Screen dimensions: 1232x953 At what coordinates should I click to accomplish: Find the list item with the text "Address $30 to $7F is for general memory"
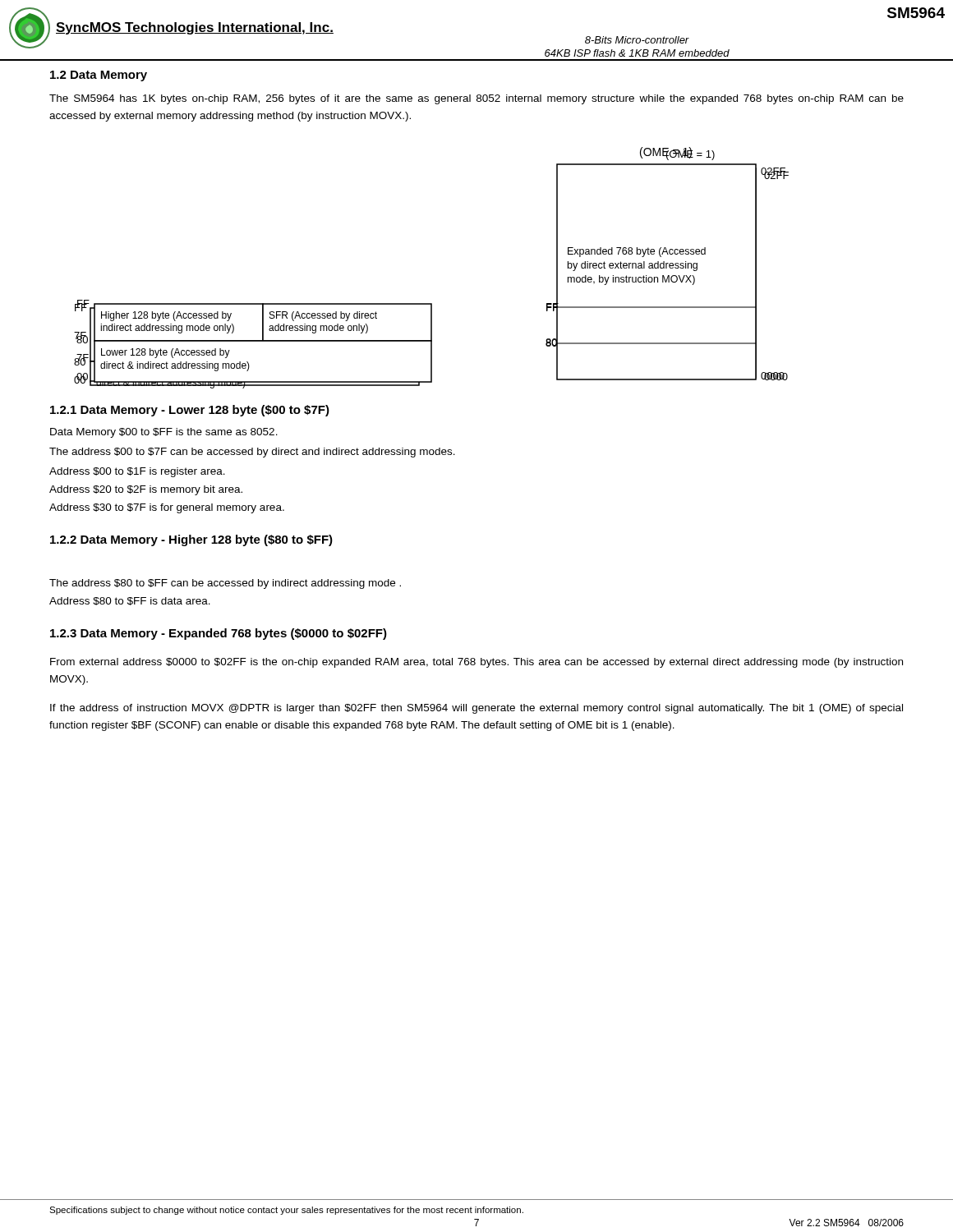coord(167,508)
